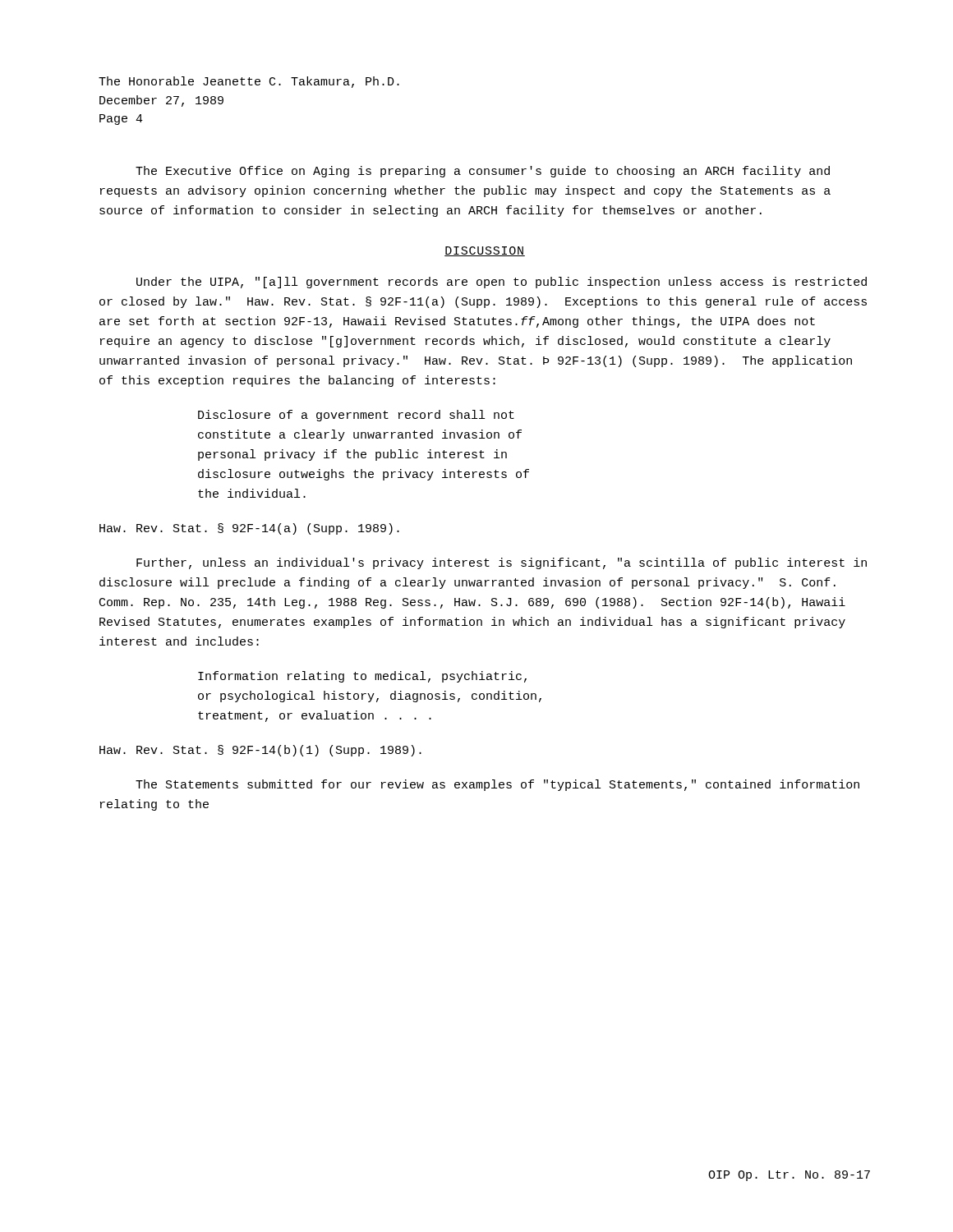Select the text block that says "Further, unless an individual's privacy"

483,603
